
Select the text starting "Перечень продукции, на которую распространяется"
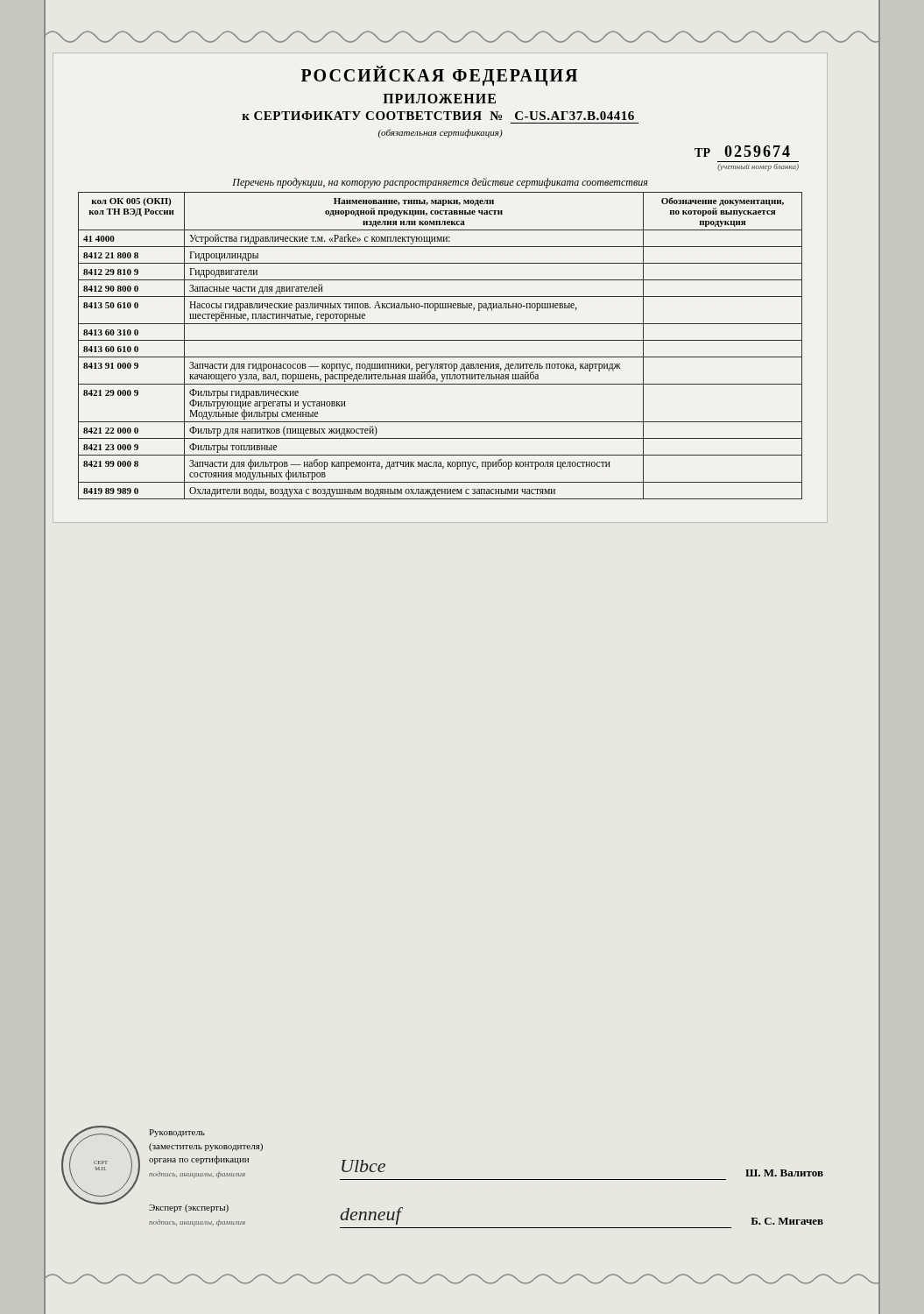tap(440, 182)
